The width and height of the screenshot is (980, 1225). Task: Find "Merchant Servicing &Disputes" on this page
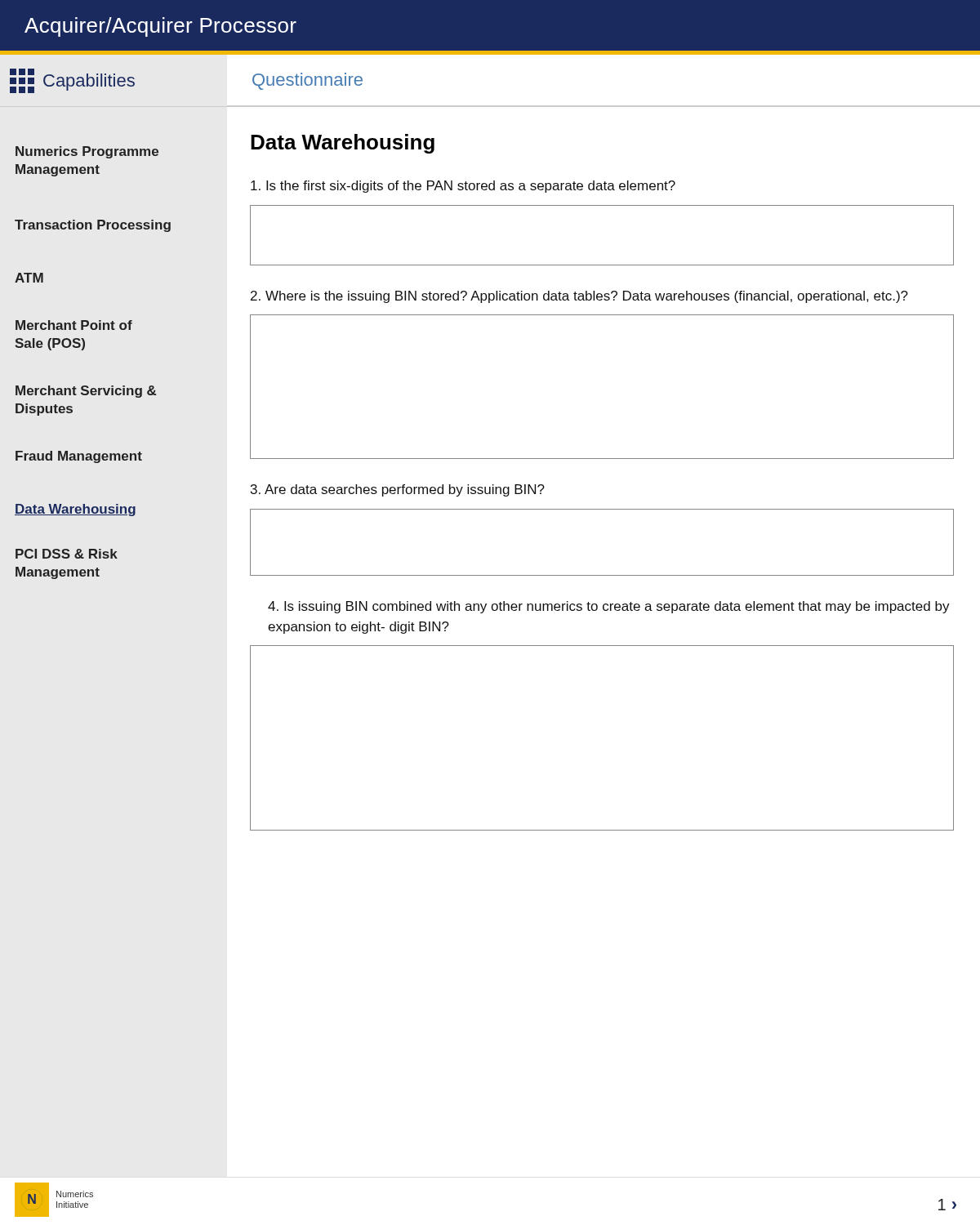pos(86,400)
